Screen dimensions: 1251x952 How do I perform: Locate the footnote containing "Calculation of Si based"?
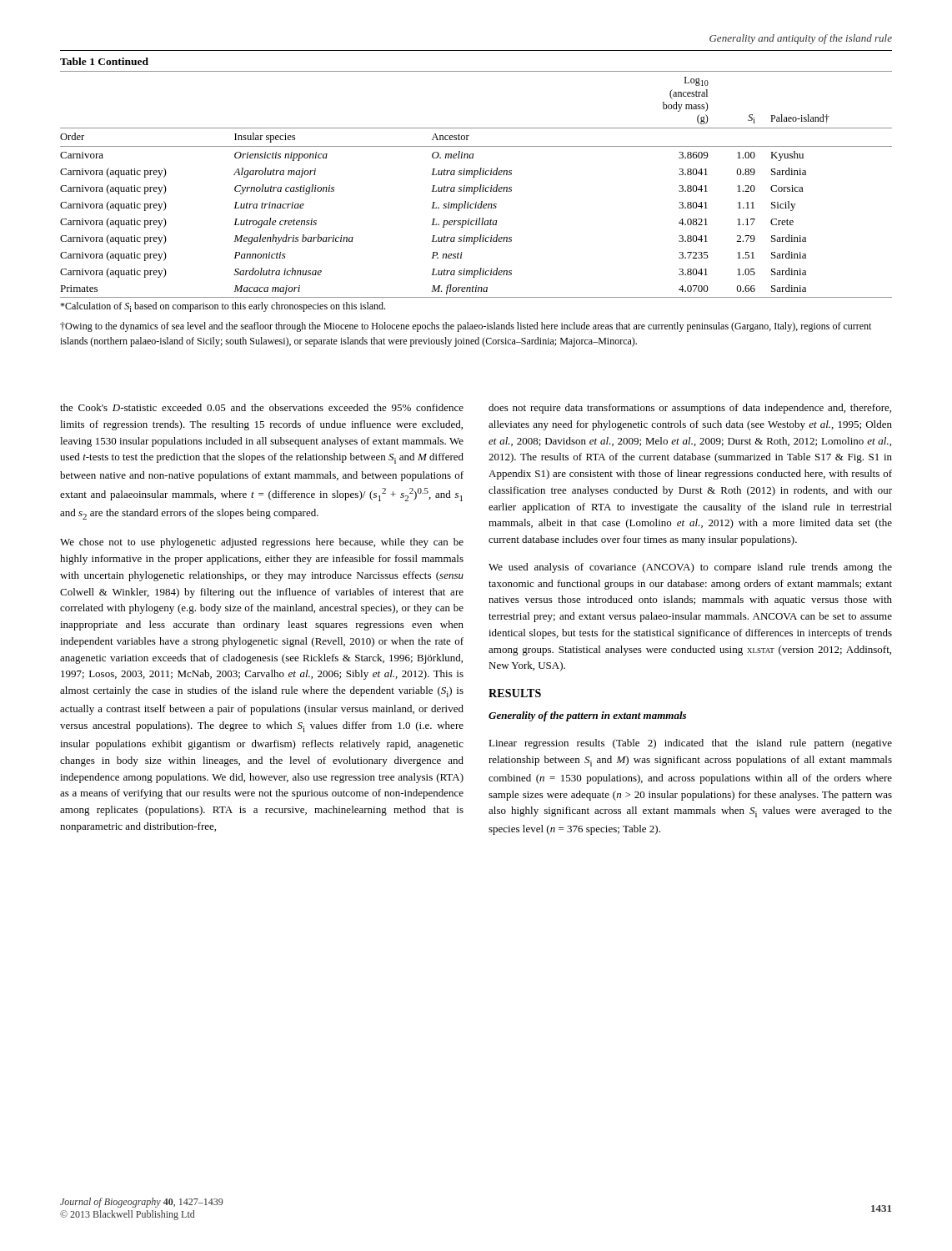pyautogui.click(x=223, y=307)
